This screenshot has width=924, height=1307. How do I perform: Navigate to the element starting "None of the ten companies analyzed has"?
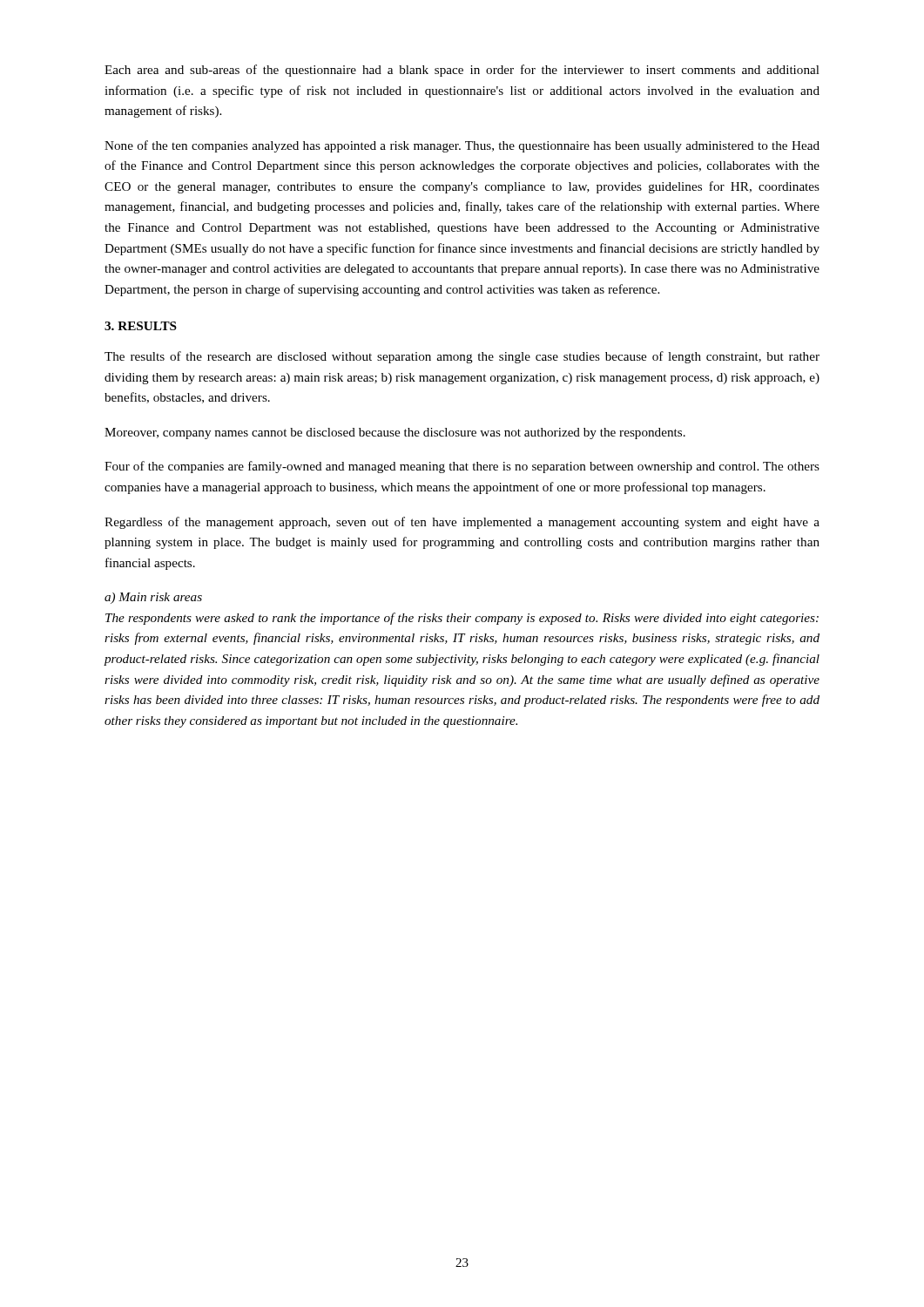[462, 217]
